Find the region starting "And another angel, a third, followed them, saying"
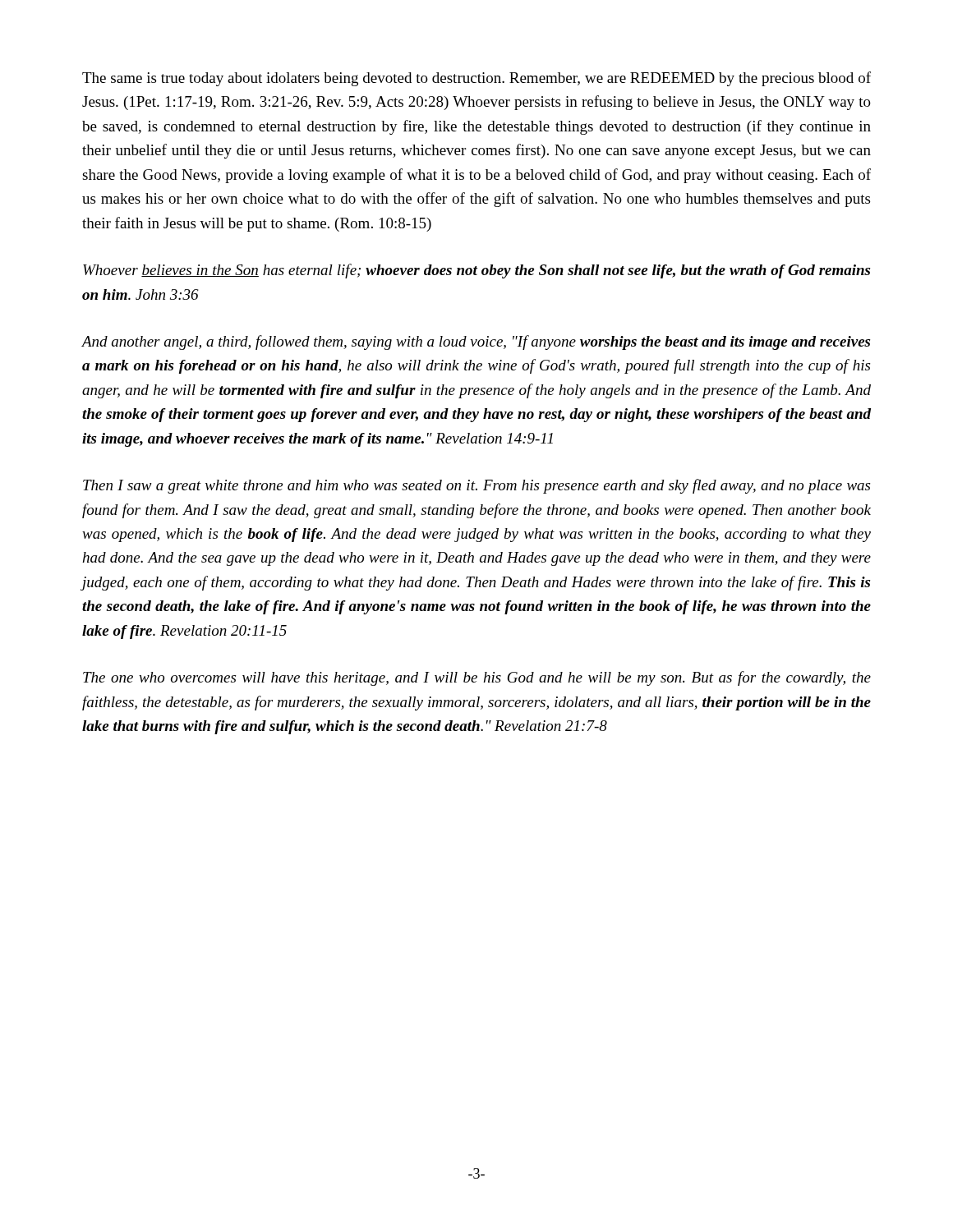953x1232 pixels. click(x=476, y=390)
